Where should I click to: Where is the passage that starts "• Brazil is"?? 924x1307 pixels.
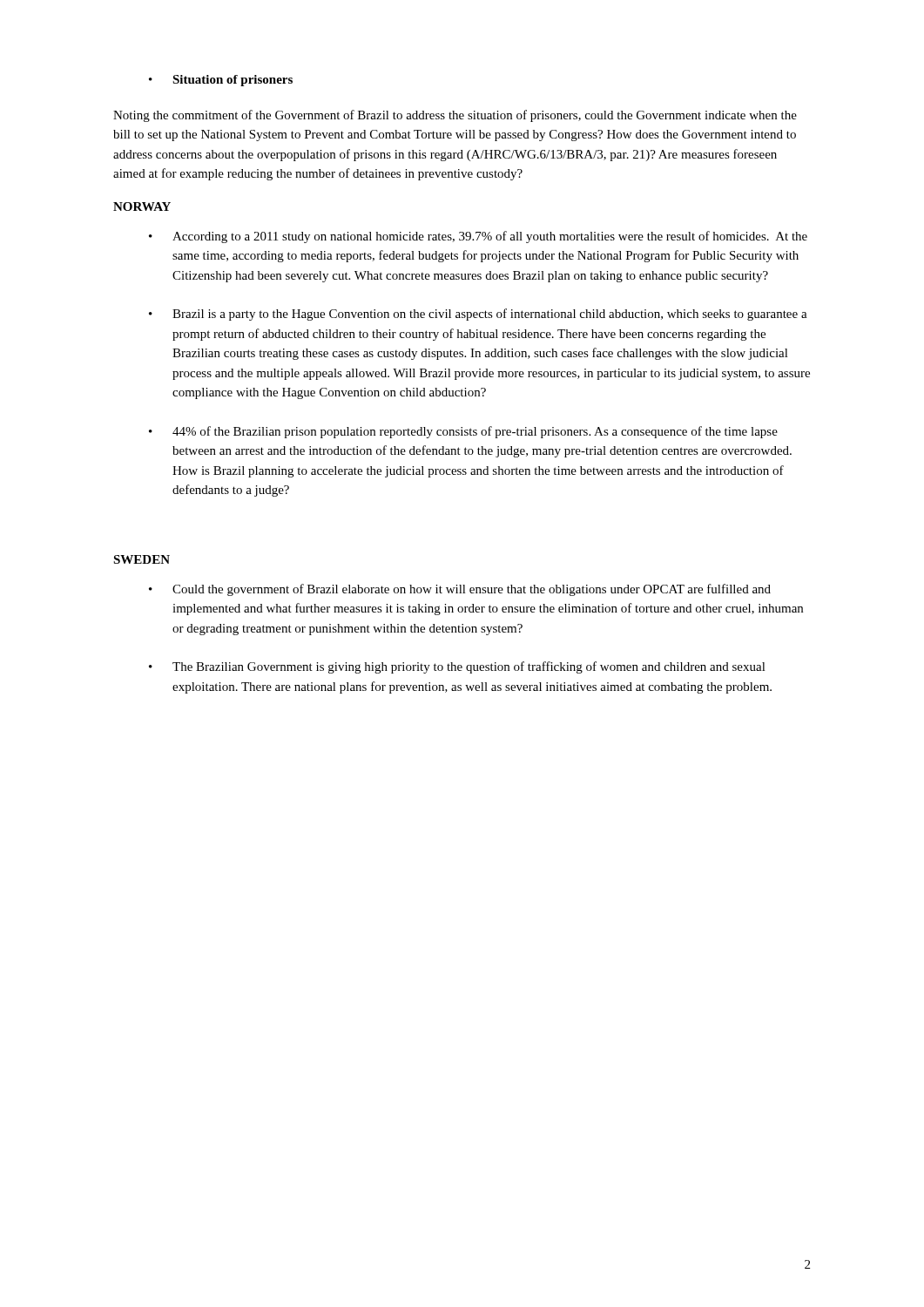pos(479,353)
